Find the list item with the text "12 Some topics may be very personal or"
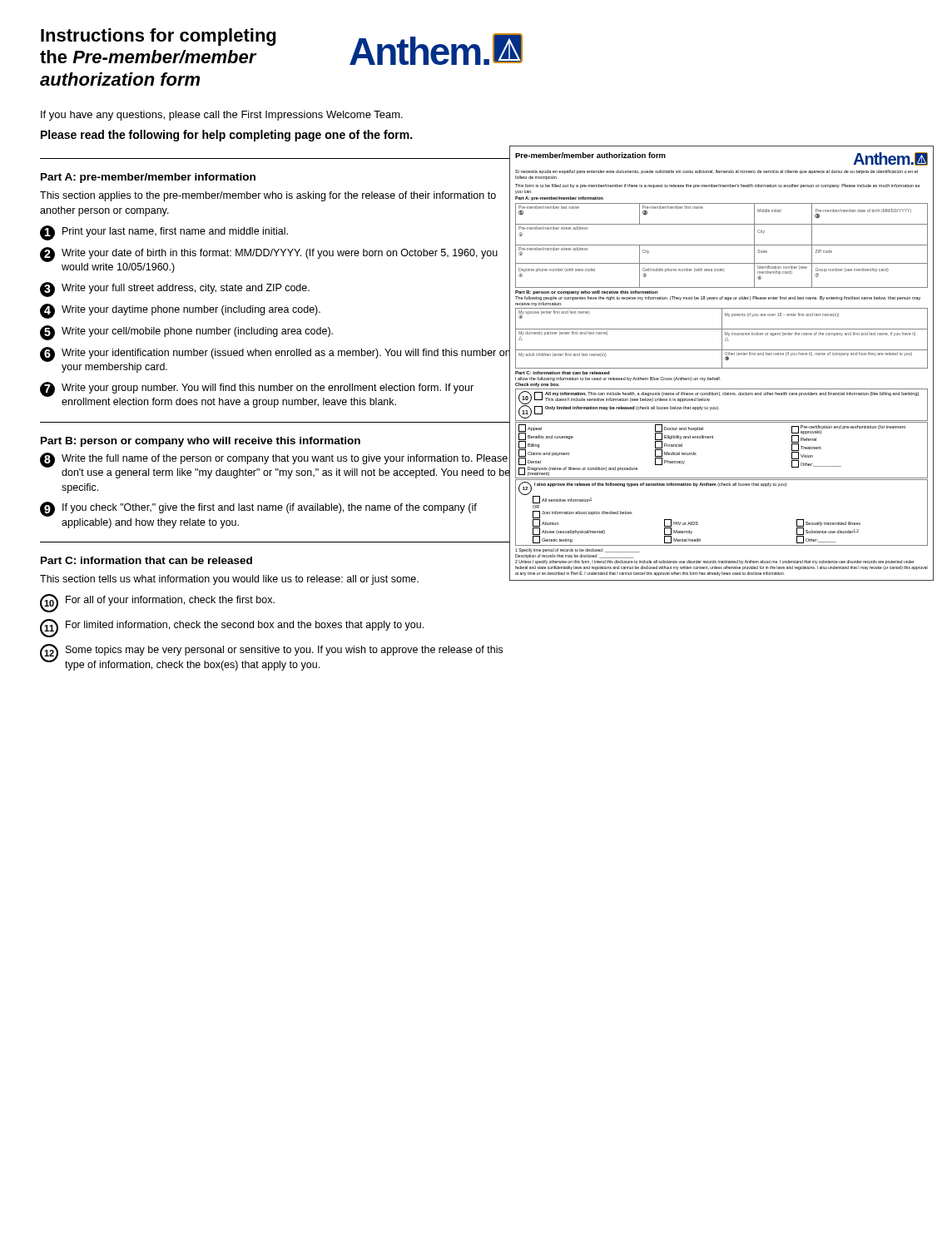 [x=281, y=658]
